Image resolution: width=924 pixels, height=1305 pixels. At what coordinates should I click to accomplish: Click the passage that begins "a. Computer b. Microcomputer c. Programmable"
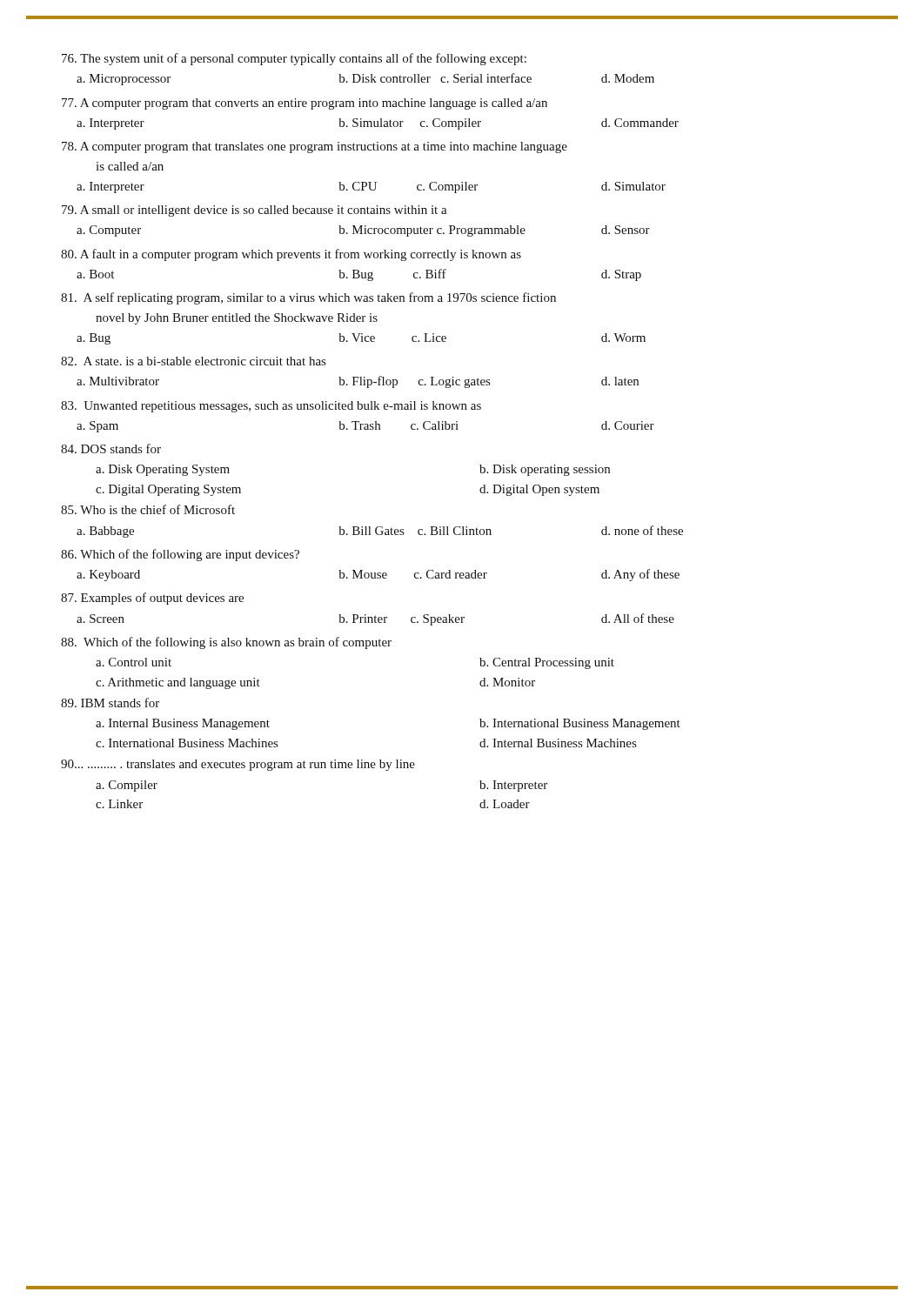470,230
